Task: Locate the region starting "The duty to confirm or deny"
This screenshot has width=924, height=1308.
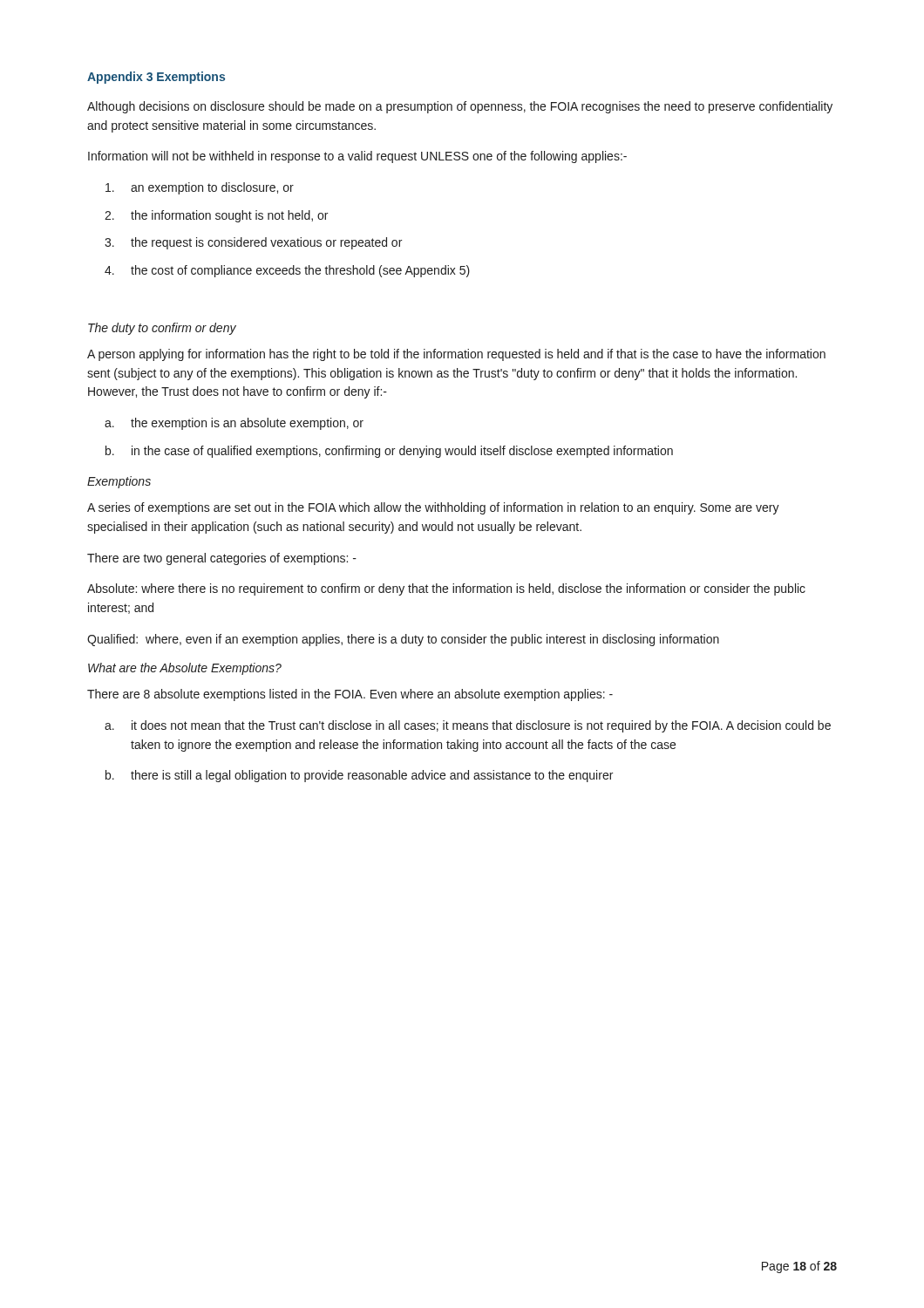Action: click(x=161, y=328)
